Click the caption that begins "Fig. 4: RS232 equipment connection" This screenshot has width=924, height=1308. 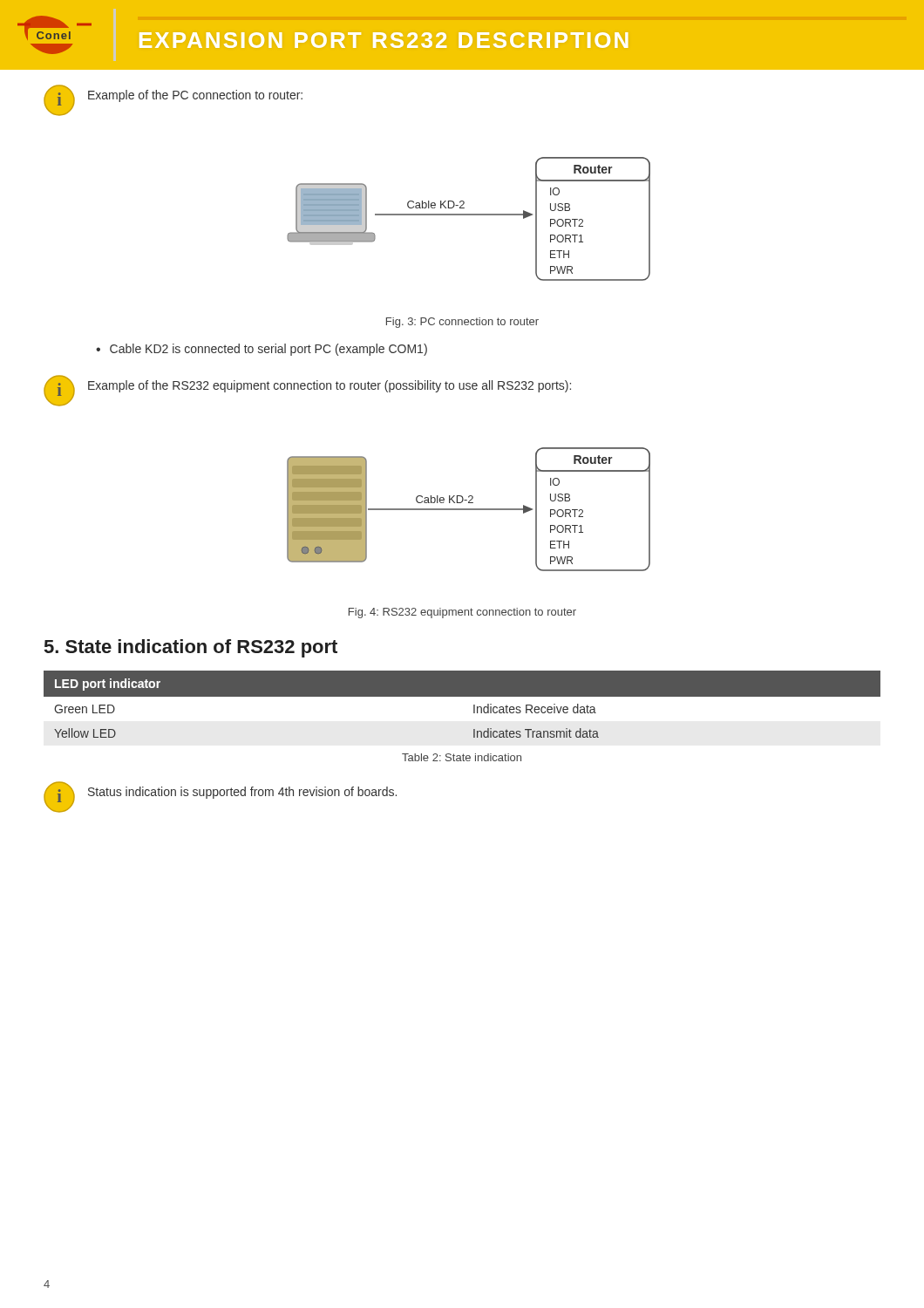(462, 612)
